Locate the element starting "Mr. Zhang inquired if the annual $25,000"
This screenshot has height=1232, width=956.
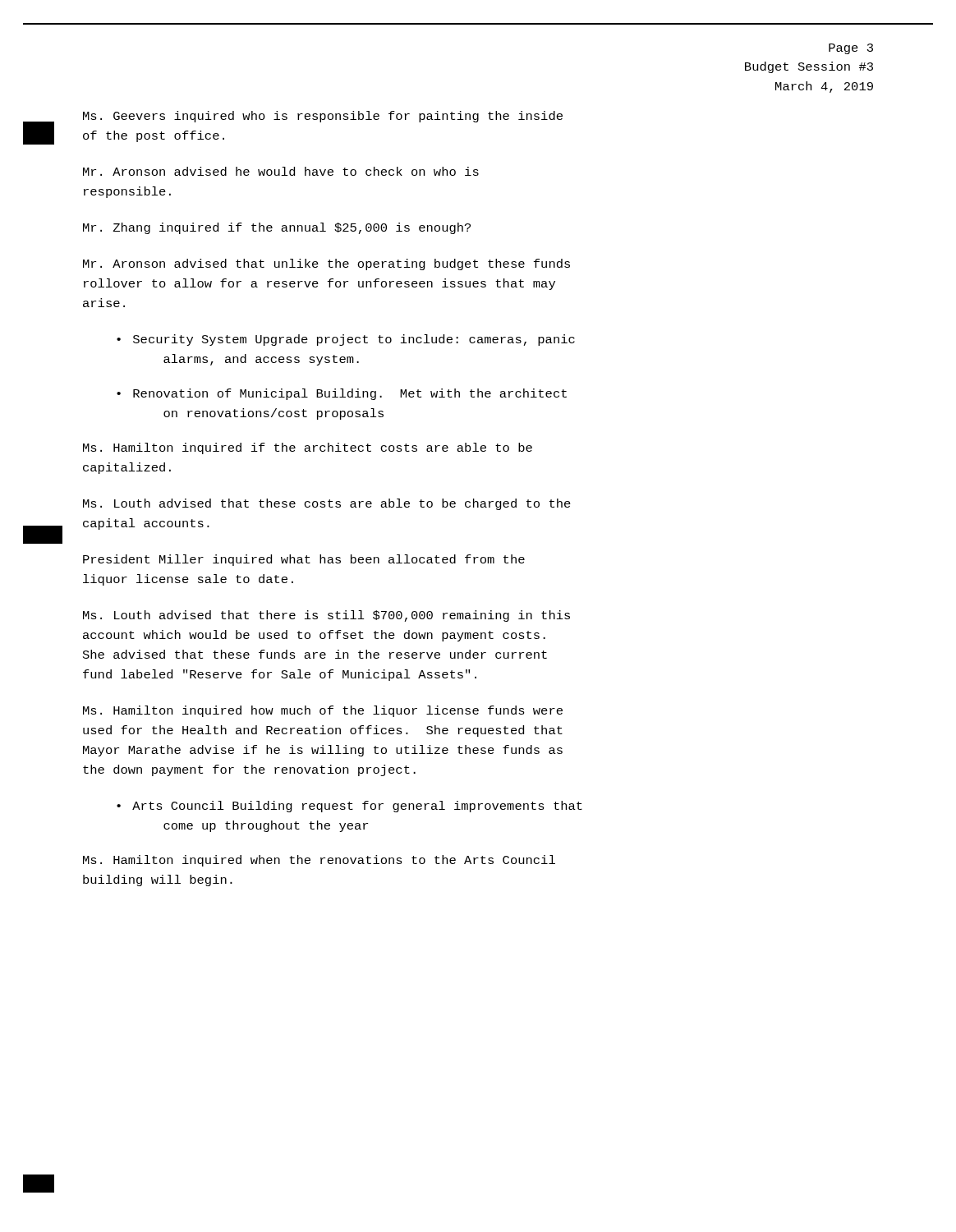277,228
